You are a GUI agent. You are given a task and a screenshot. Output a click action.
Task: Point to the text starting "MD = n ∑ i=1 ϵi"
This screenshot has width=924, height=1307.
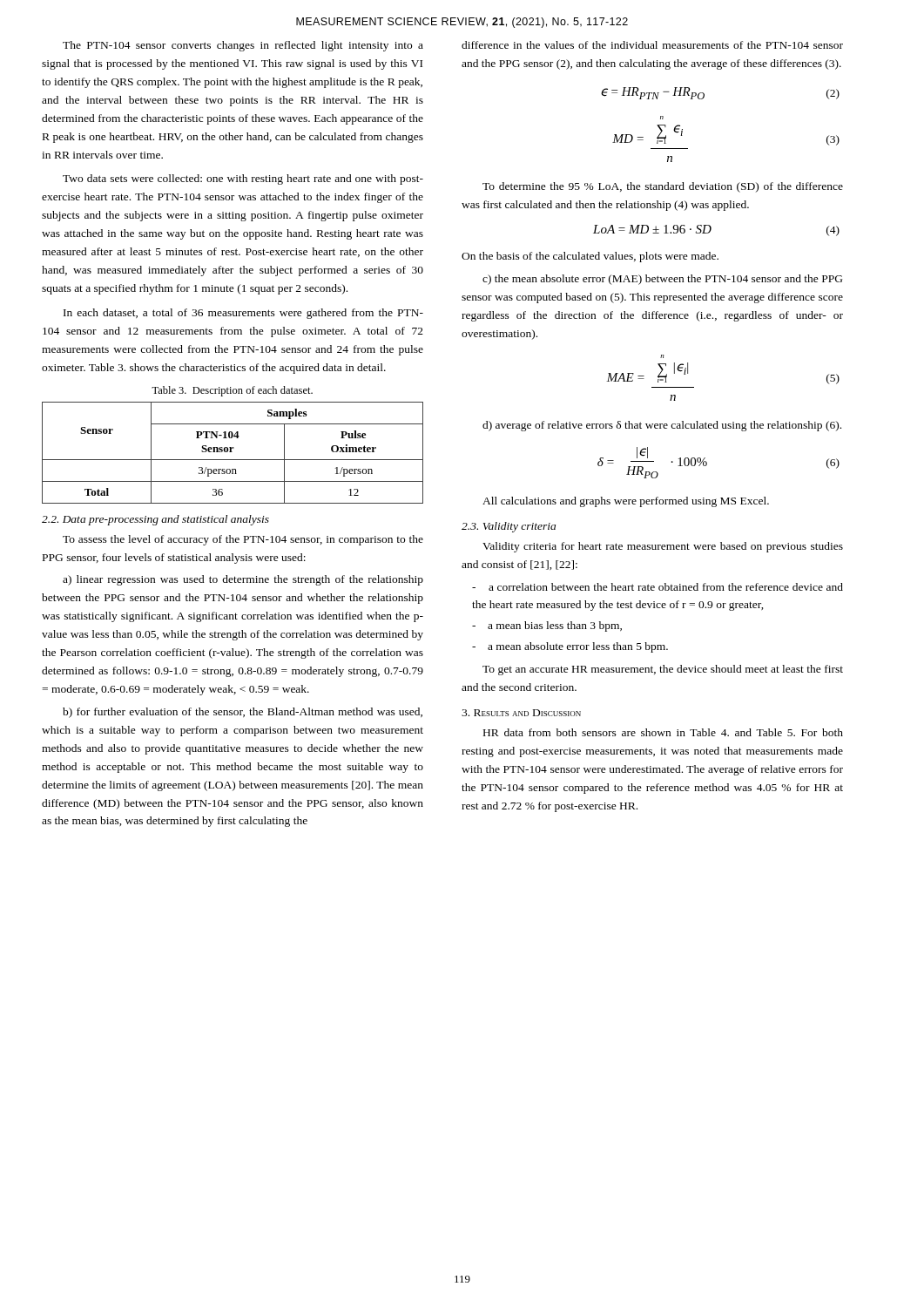click(661, 134)
